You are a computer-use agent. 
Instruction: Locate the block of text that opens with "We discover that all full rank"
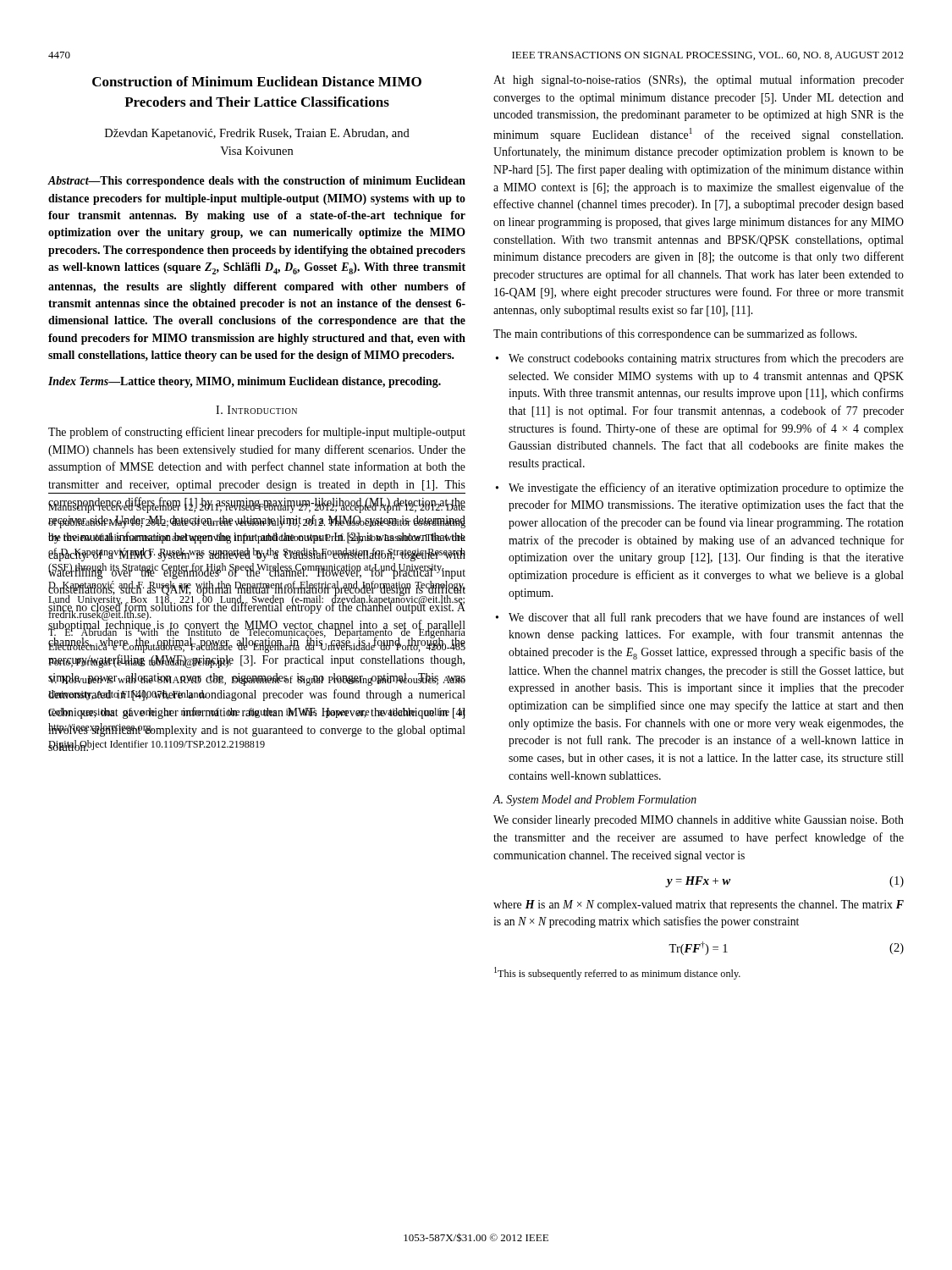pyautogui.click(x=706, y=697)
